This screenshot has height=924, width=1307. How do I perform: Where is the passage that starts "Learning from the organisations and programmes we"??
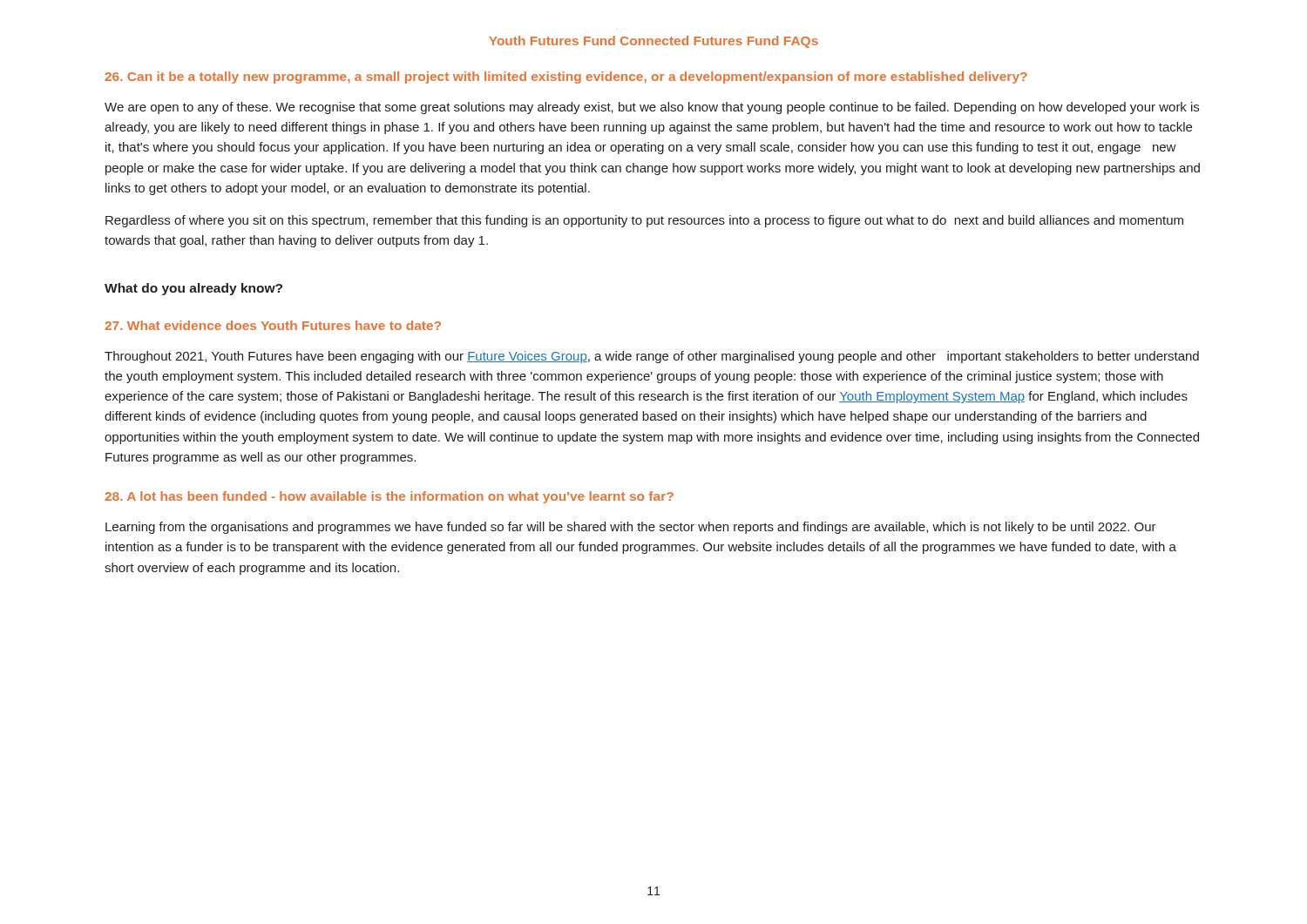click(654, 547)
